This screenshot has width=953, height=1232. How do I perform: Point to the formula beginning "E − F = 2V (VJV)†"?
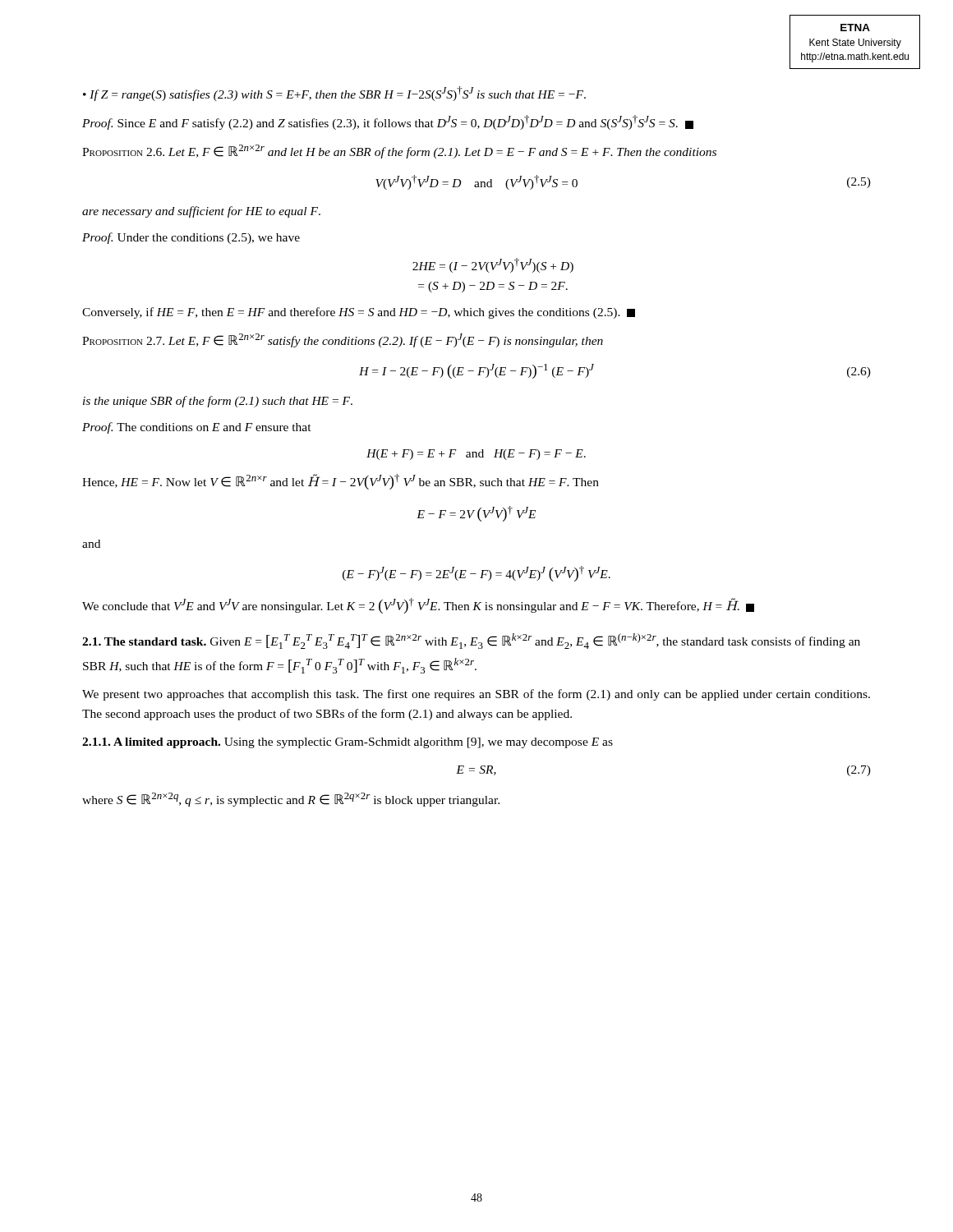pos(476,513)
